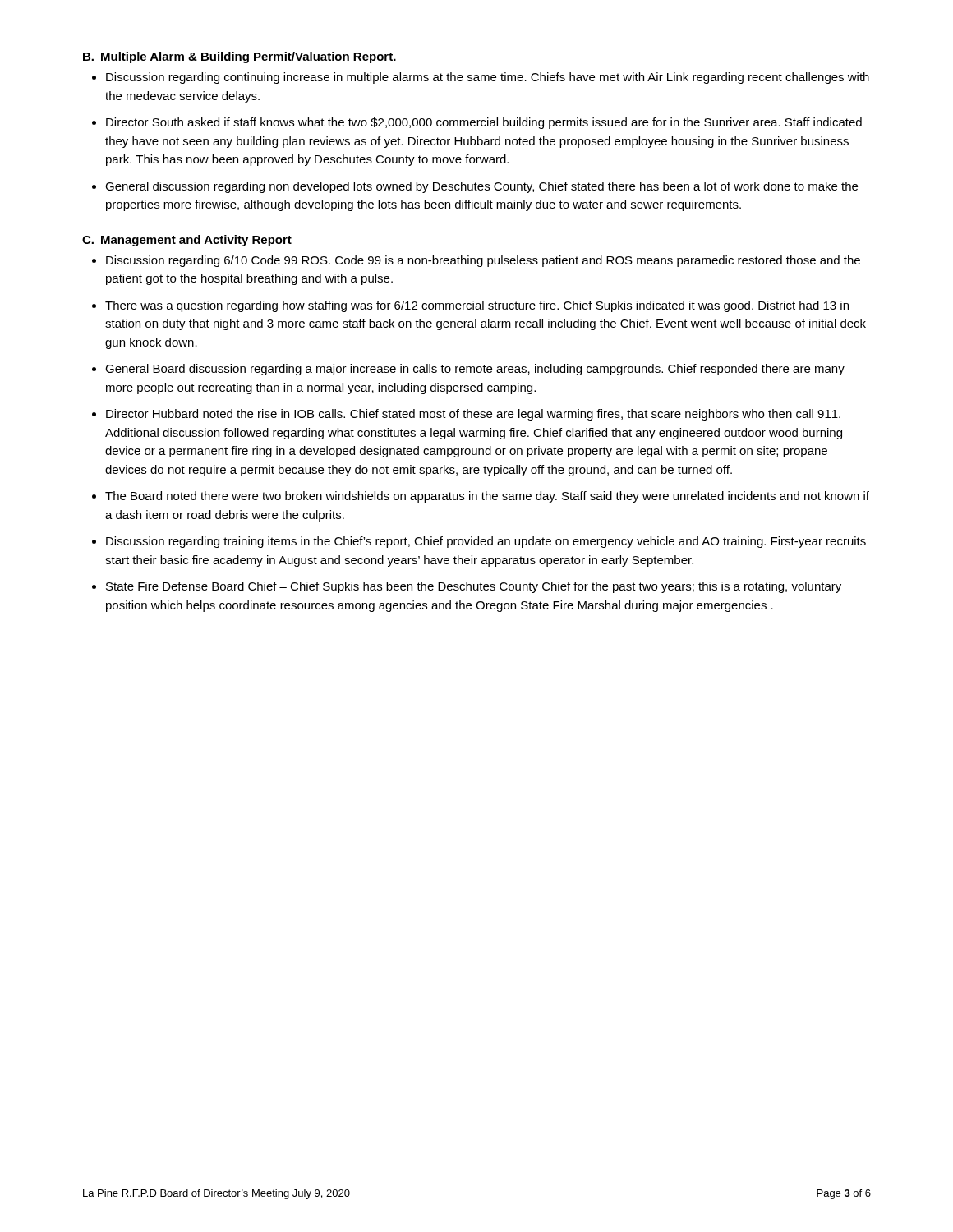Screen dimensions: 1232x953
Task: Locate the text block starting "General discussion regarding non developed lots owned by"
Action: click(x=482, y=195)
